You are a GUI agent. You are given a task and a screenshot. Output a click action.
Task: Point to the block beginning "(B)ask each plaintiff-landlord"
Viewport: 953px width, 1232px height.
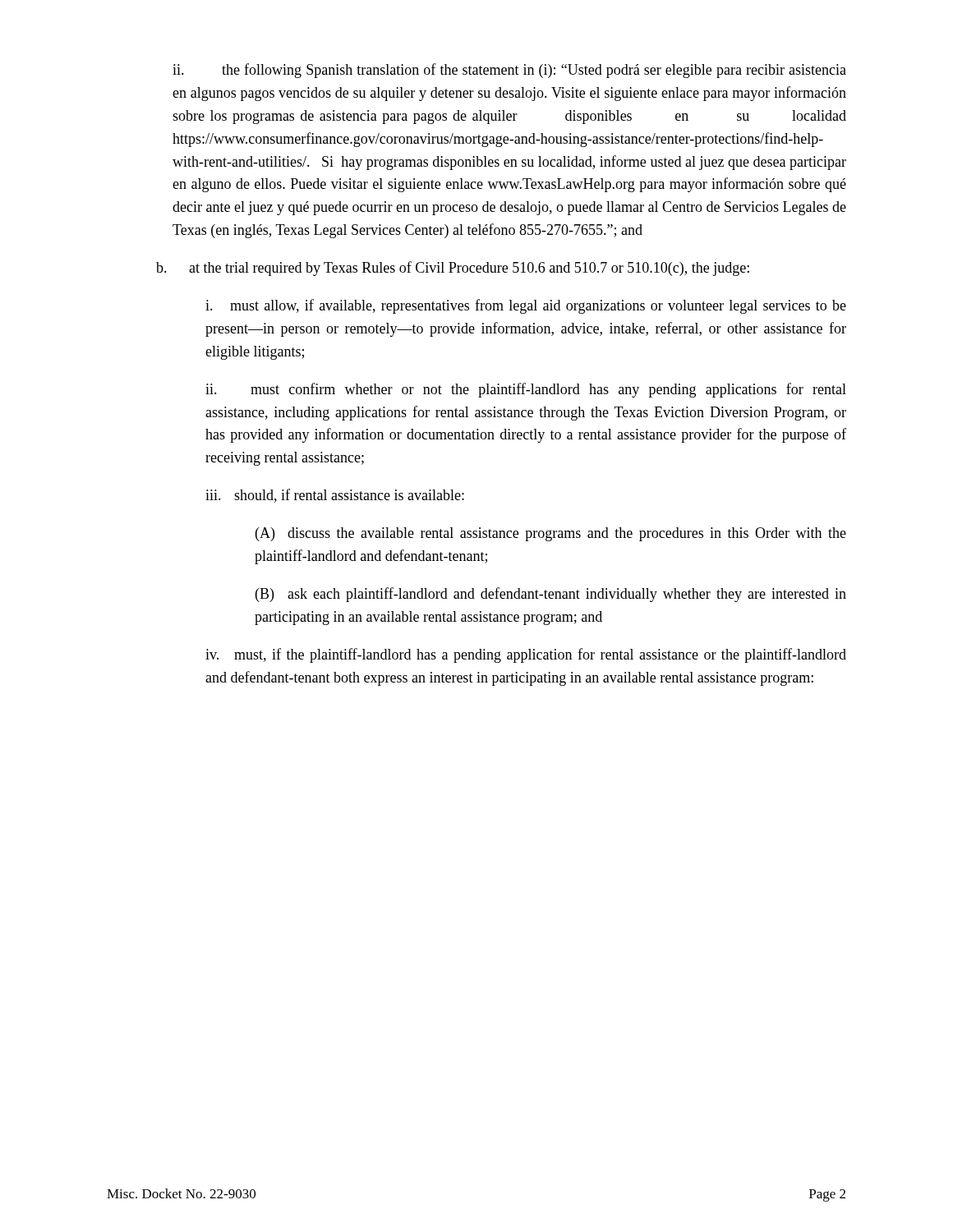[476, 606]
